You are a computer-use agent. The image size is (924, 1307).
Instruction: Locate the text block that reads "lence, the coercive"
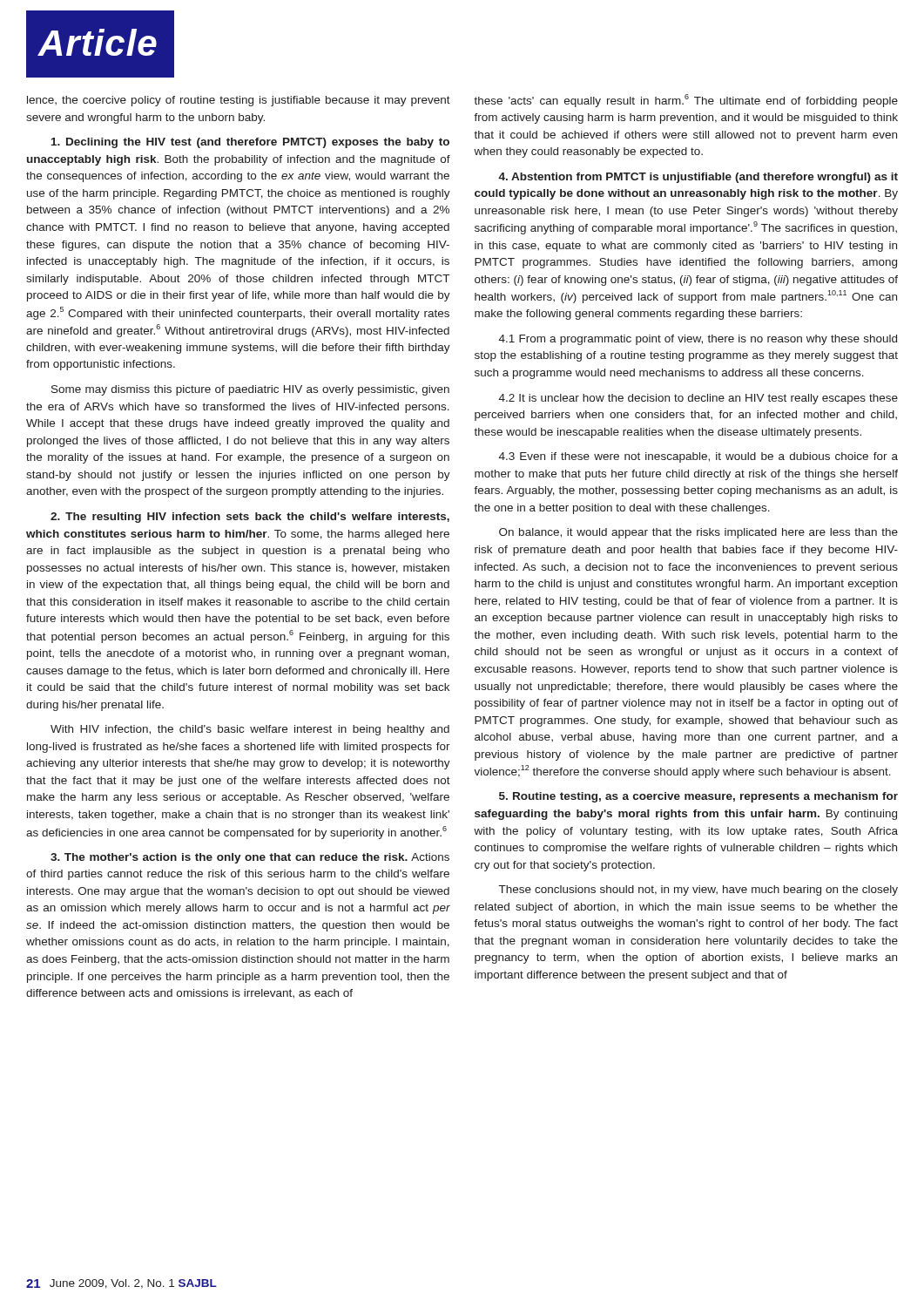tap(238, 109)
